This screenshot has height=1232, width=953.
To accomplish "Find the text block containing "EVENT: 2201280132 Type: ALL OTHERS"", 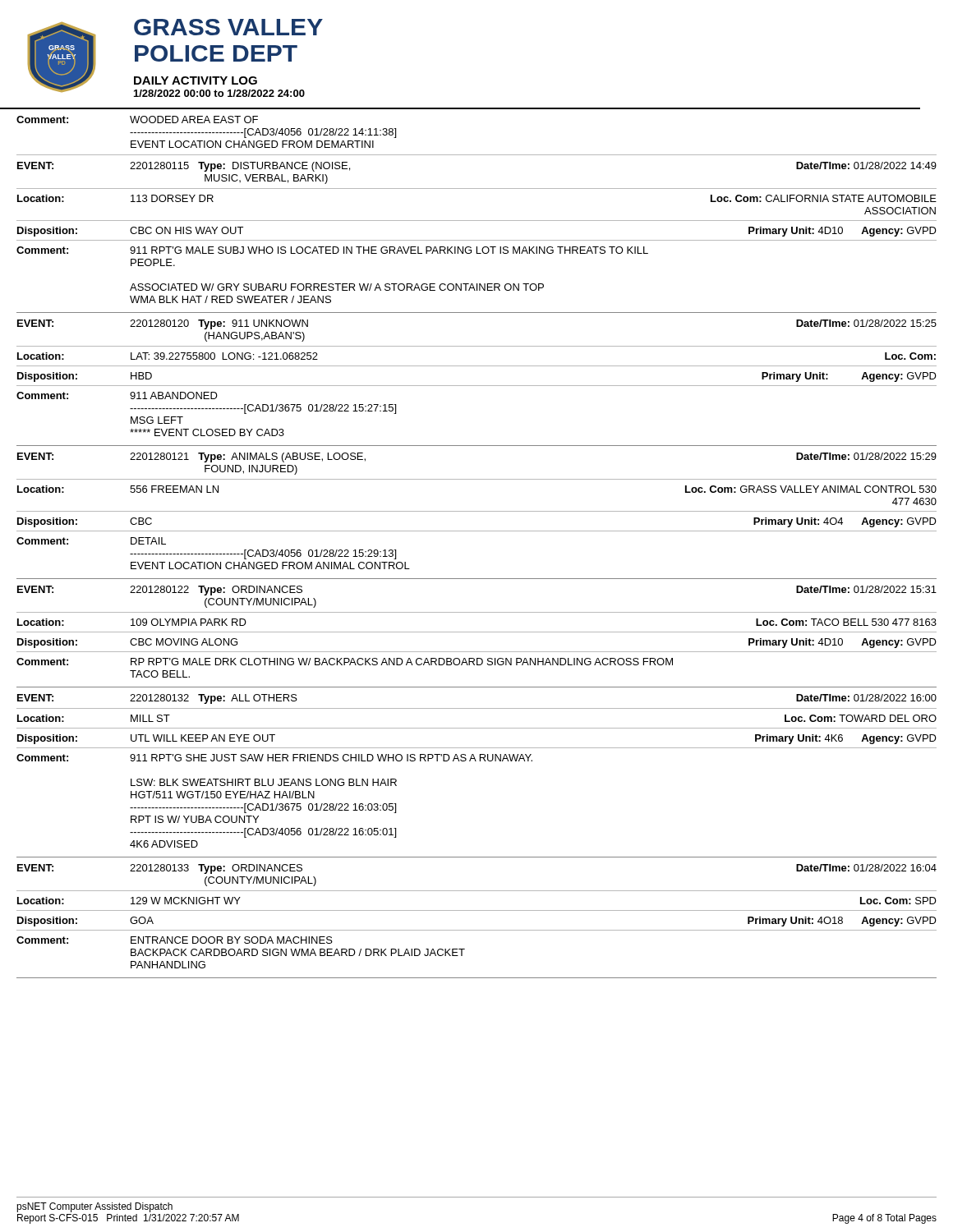I will [476, 698].
